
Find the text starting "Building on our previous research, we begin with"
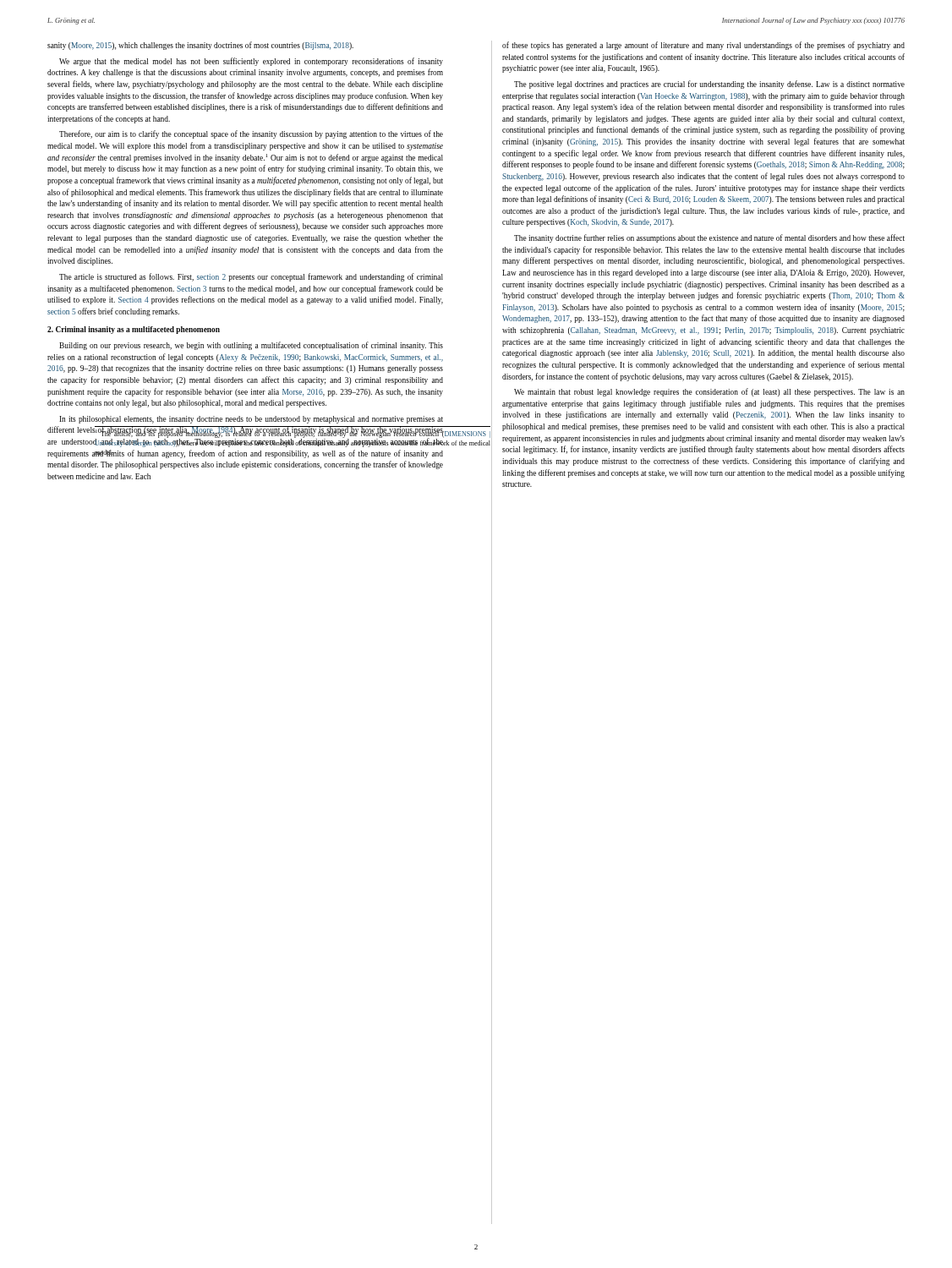point(245,412)
